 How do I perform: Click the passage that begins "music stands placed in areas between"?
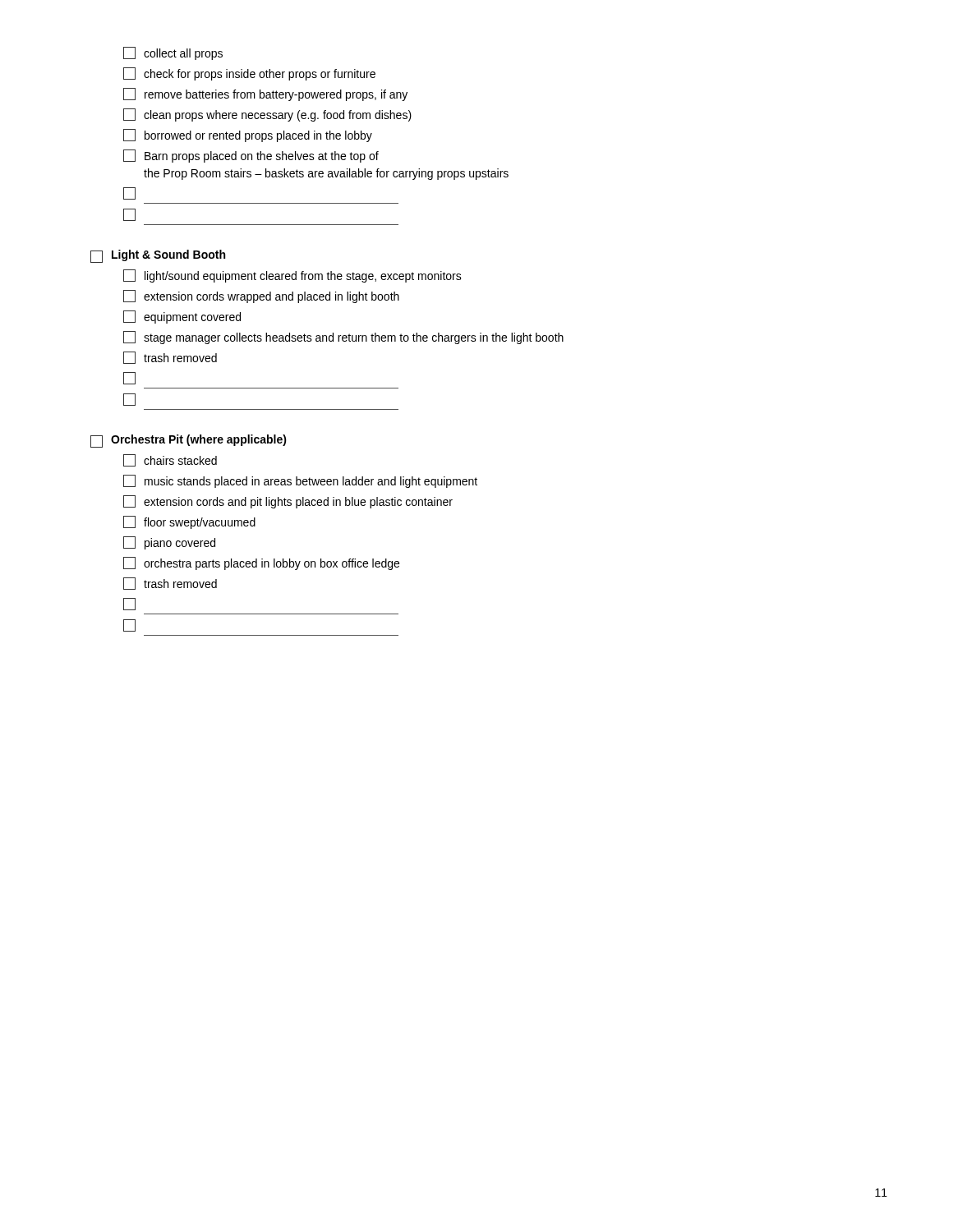[x=456, y=482]
